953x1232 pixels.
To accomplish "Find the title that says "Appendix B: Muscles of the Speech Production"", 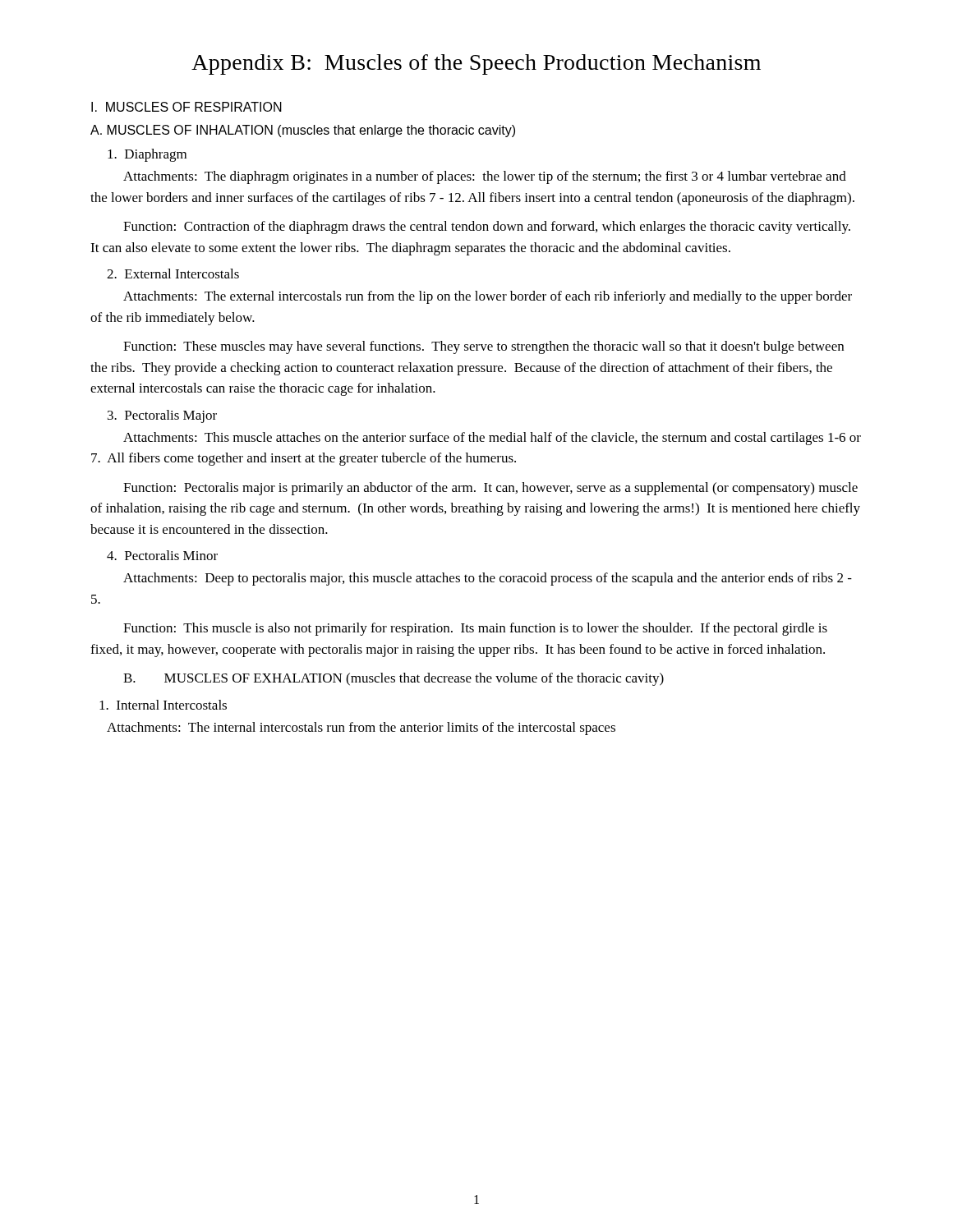I will [476, 62].
